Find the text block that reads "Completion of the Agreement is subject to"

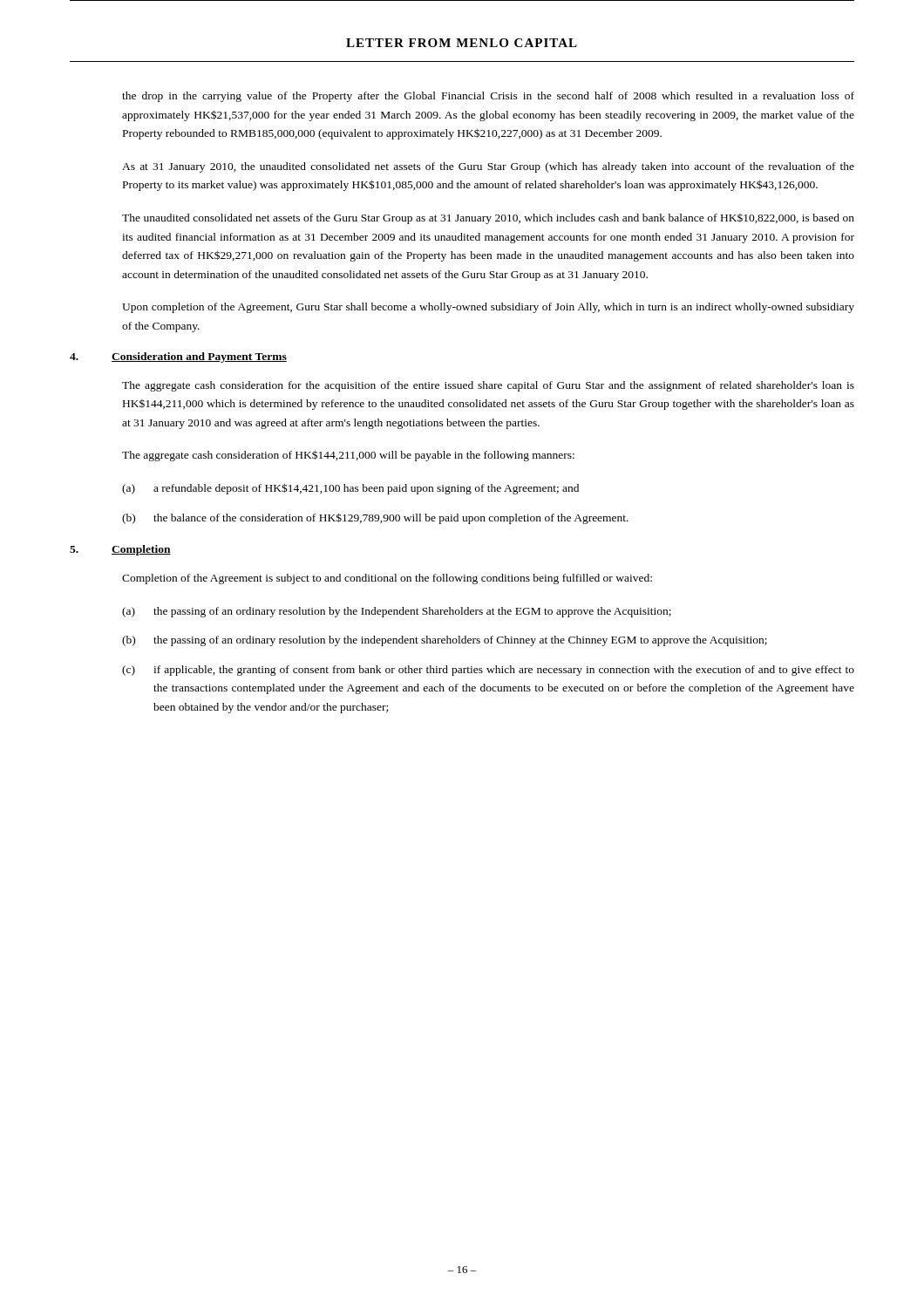tap(387, 578)
